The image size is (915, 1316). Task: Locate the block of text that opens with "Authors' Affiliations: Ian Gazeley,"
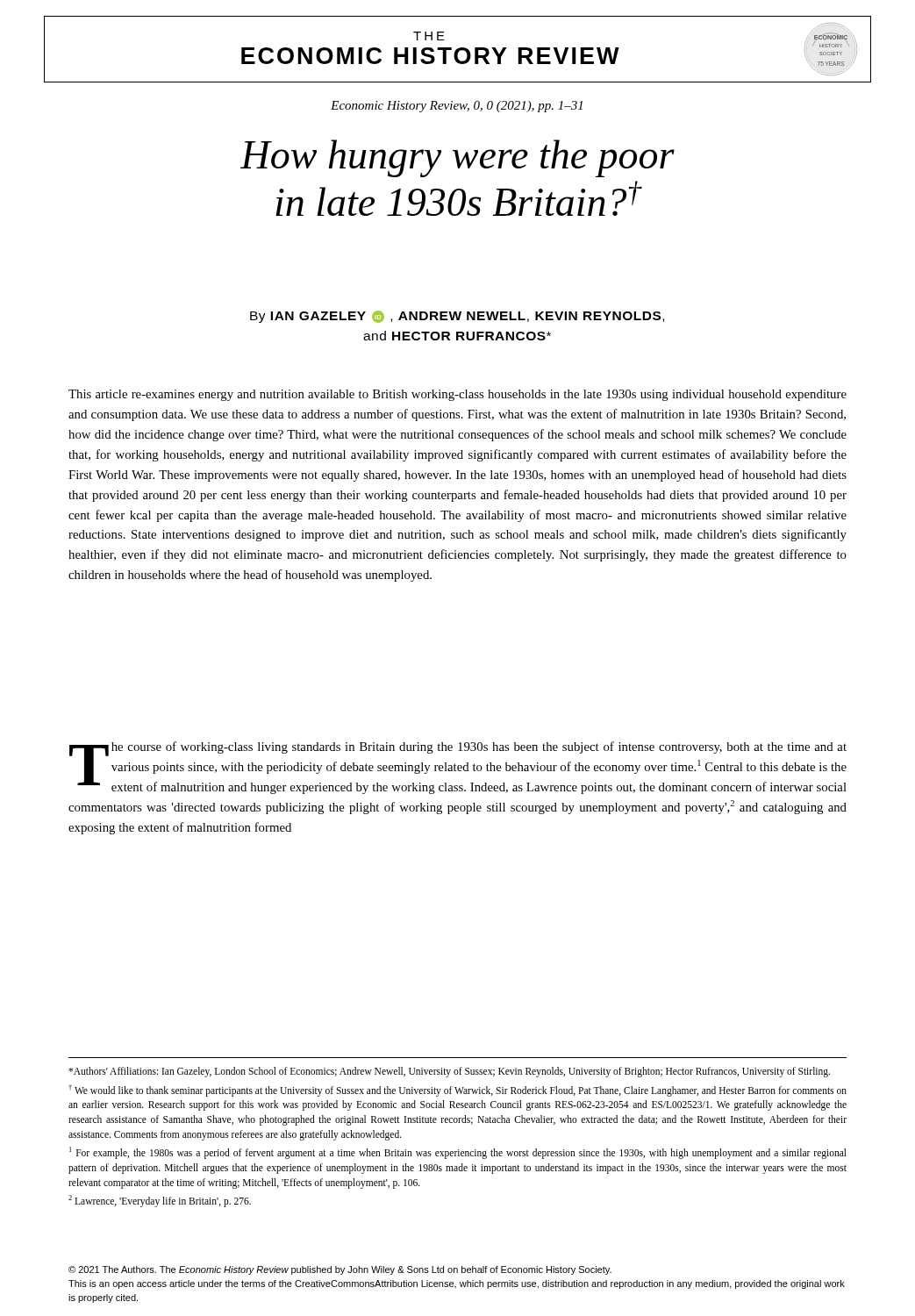450,1071
